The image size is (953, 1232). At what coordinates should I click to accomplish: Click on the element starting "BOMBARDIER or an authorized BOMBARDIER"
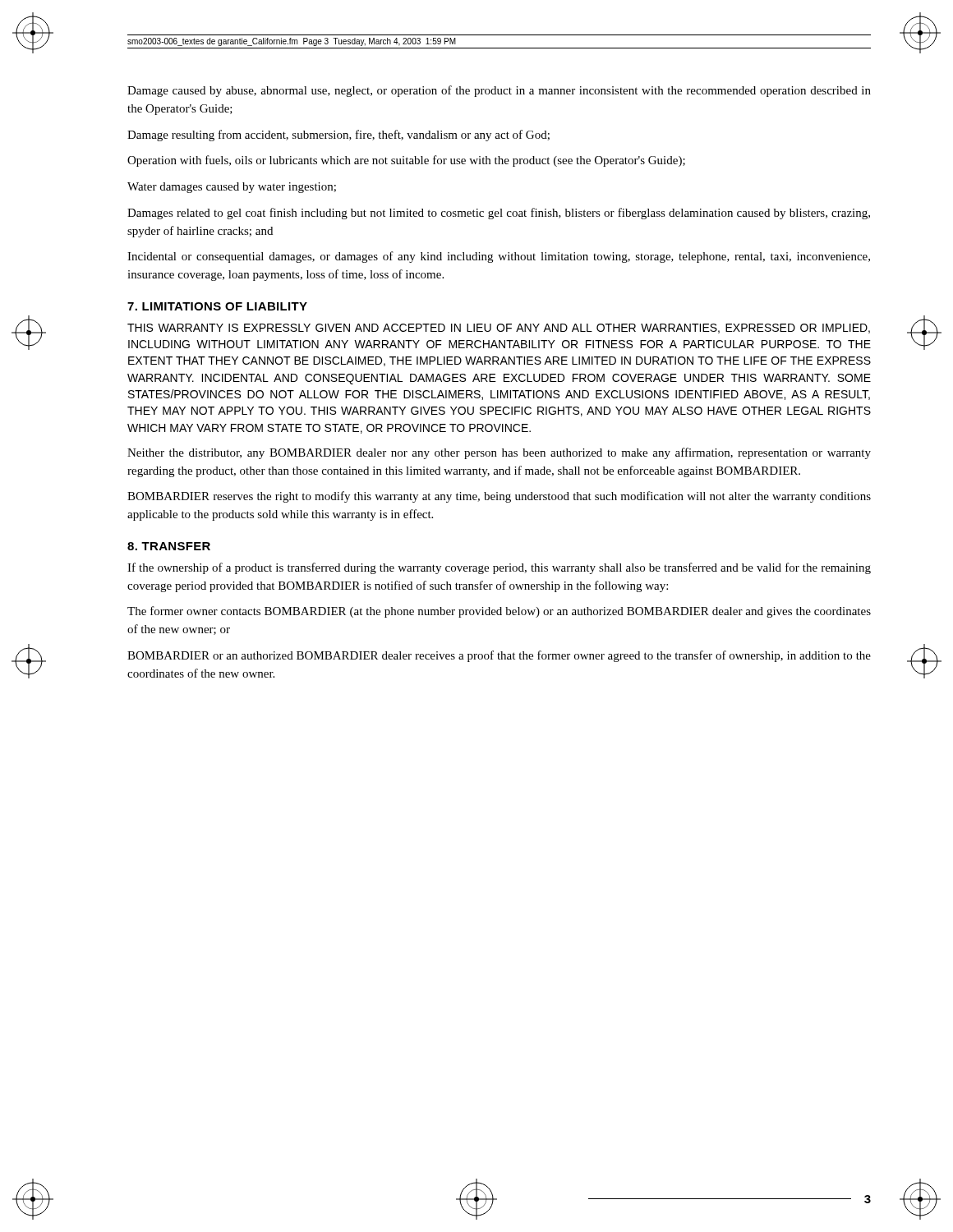click(499, 665)
